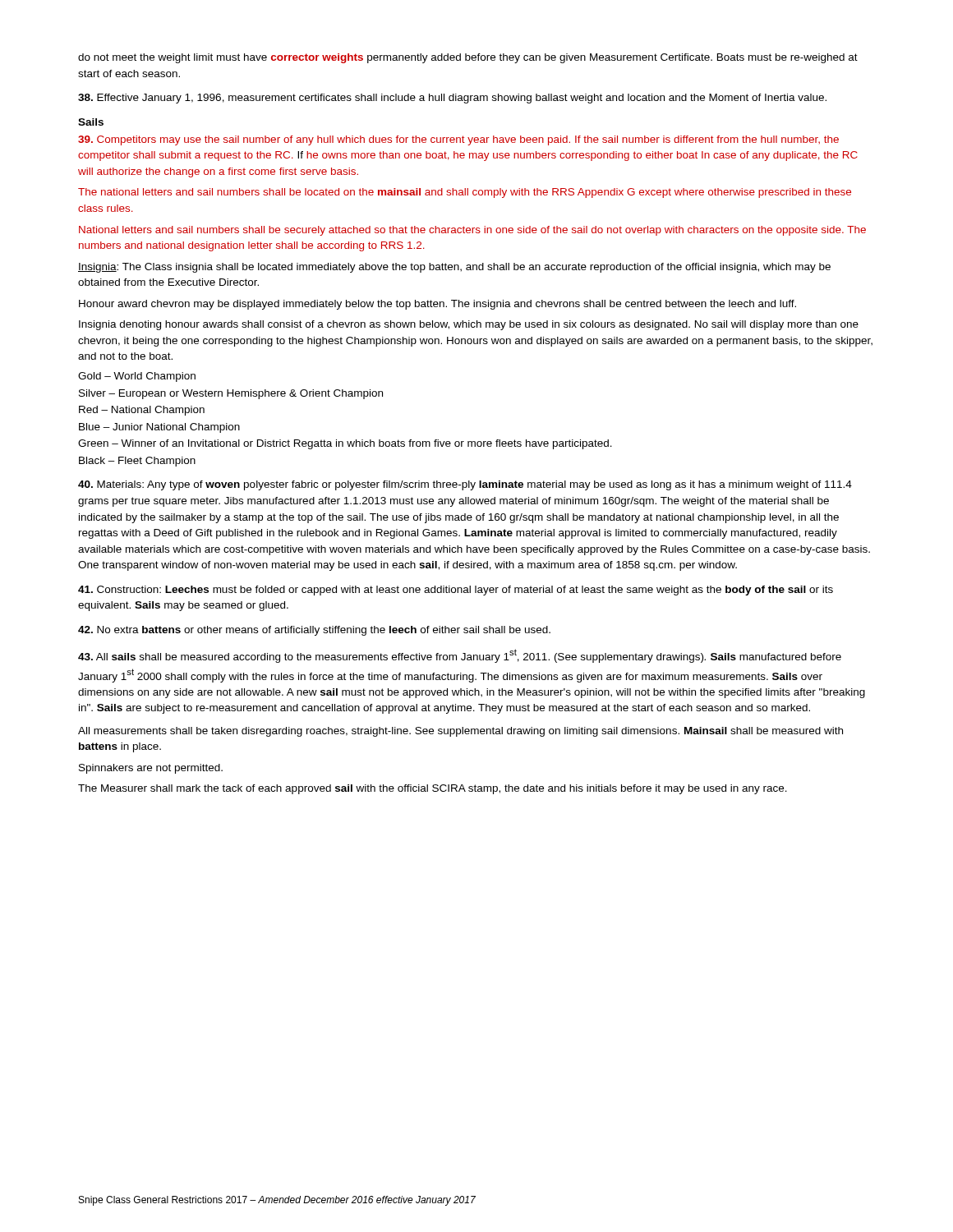Screen dimensions: 1232x953
Task: Navigate to the text starting "The national letters and"
Action: [465, 200]
